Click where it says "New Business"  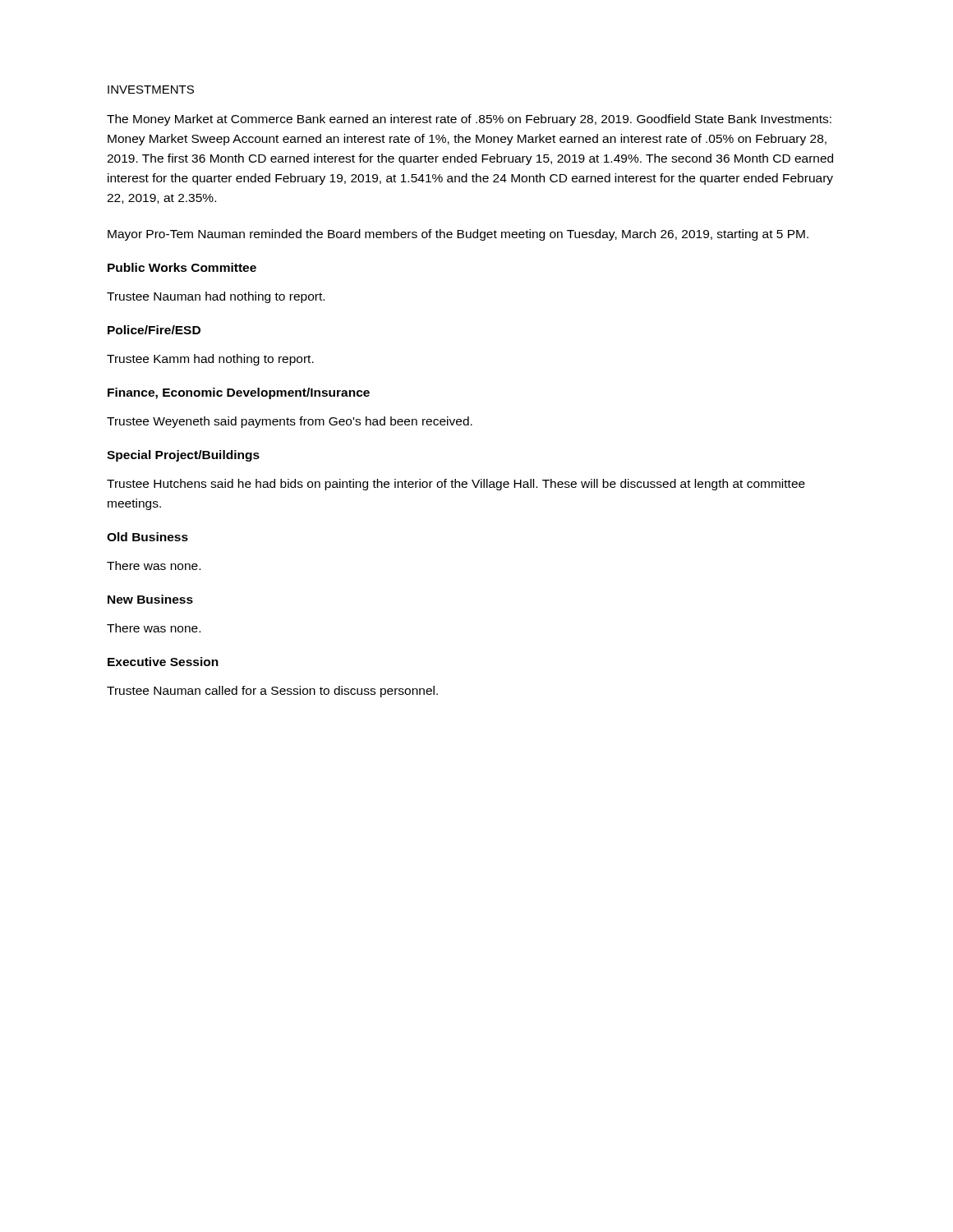[x=150, y=599]
